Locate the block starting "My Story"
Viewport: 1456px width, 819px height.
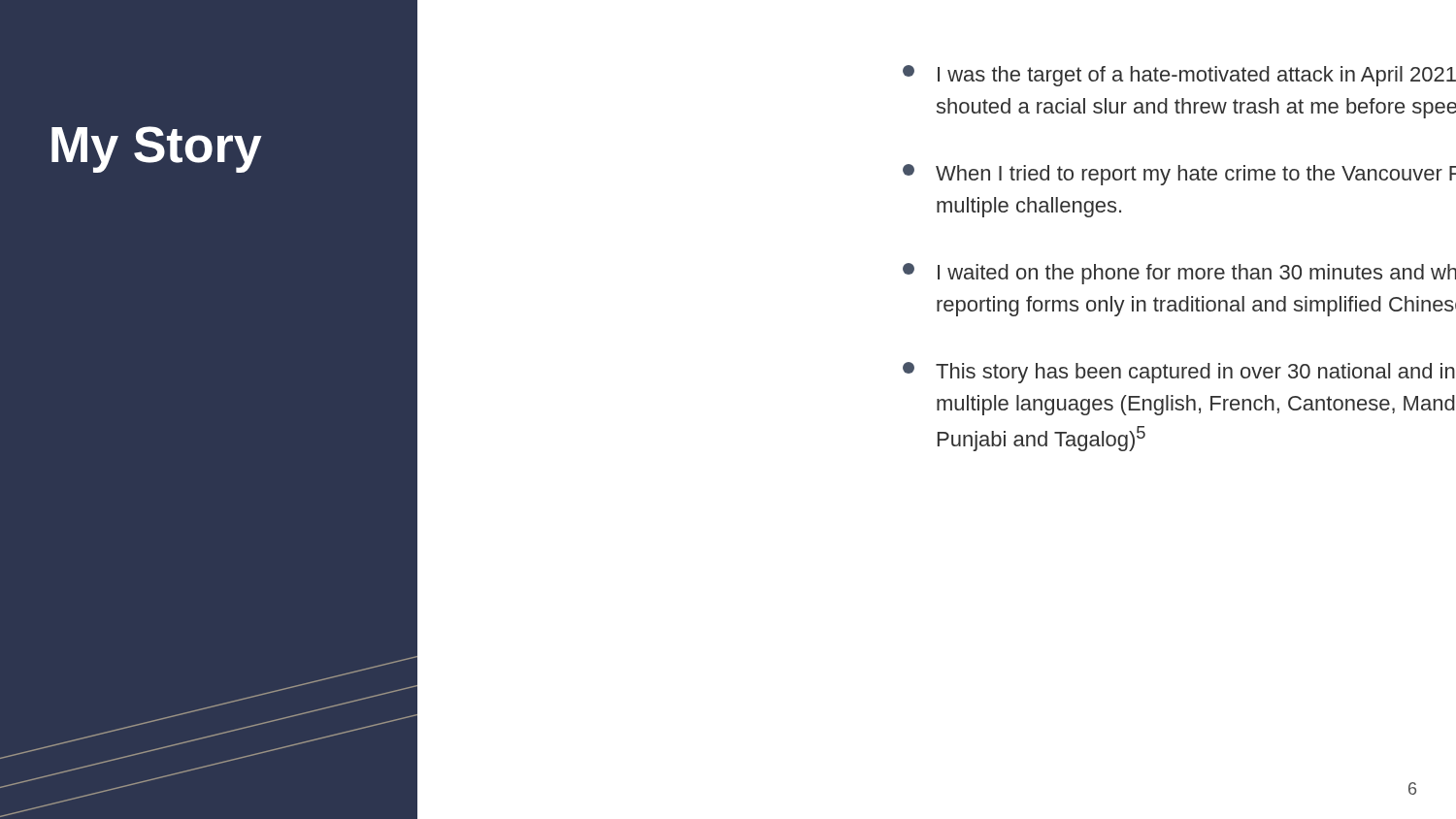[x=155, y=145]
